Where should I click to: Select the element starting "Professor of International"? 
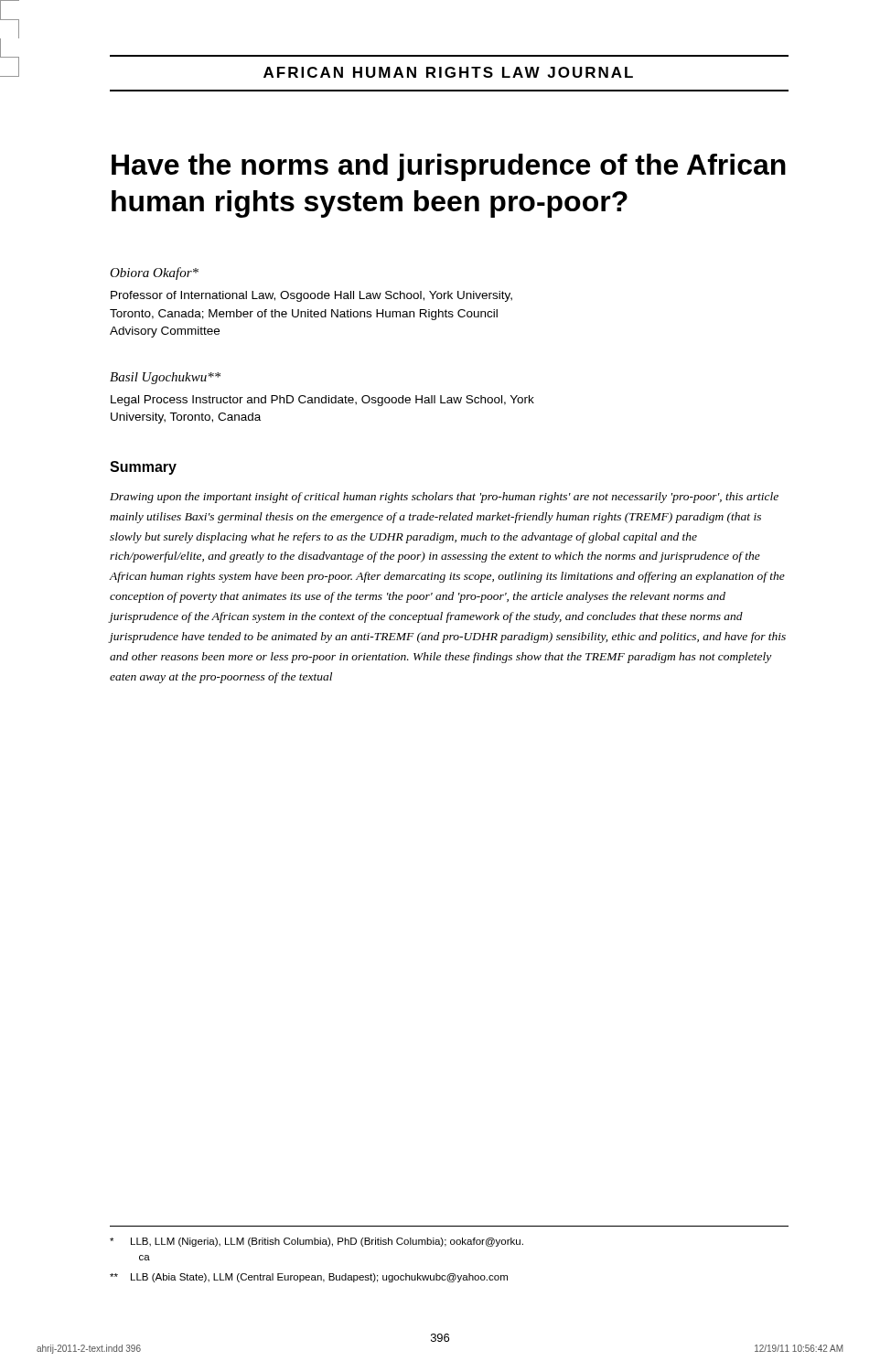311,313
